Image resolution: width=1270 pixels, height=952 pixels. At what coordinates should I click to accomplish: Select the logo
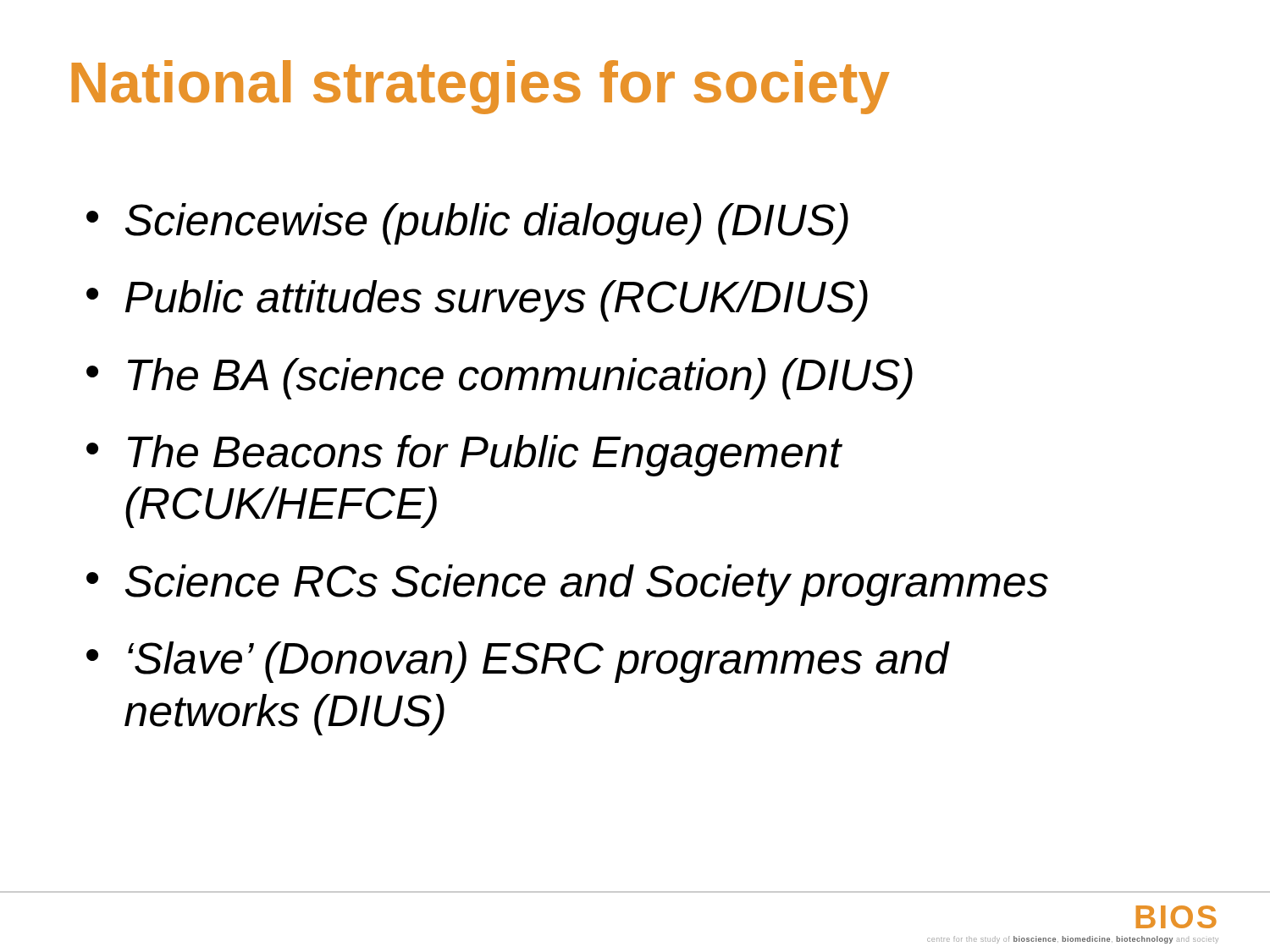[x=635, y=922]
